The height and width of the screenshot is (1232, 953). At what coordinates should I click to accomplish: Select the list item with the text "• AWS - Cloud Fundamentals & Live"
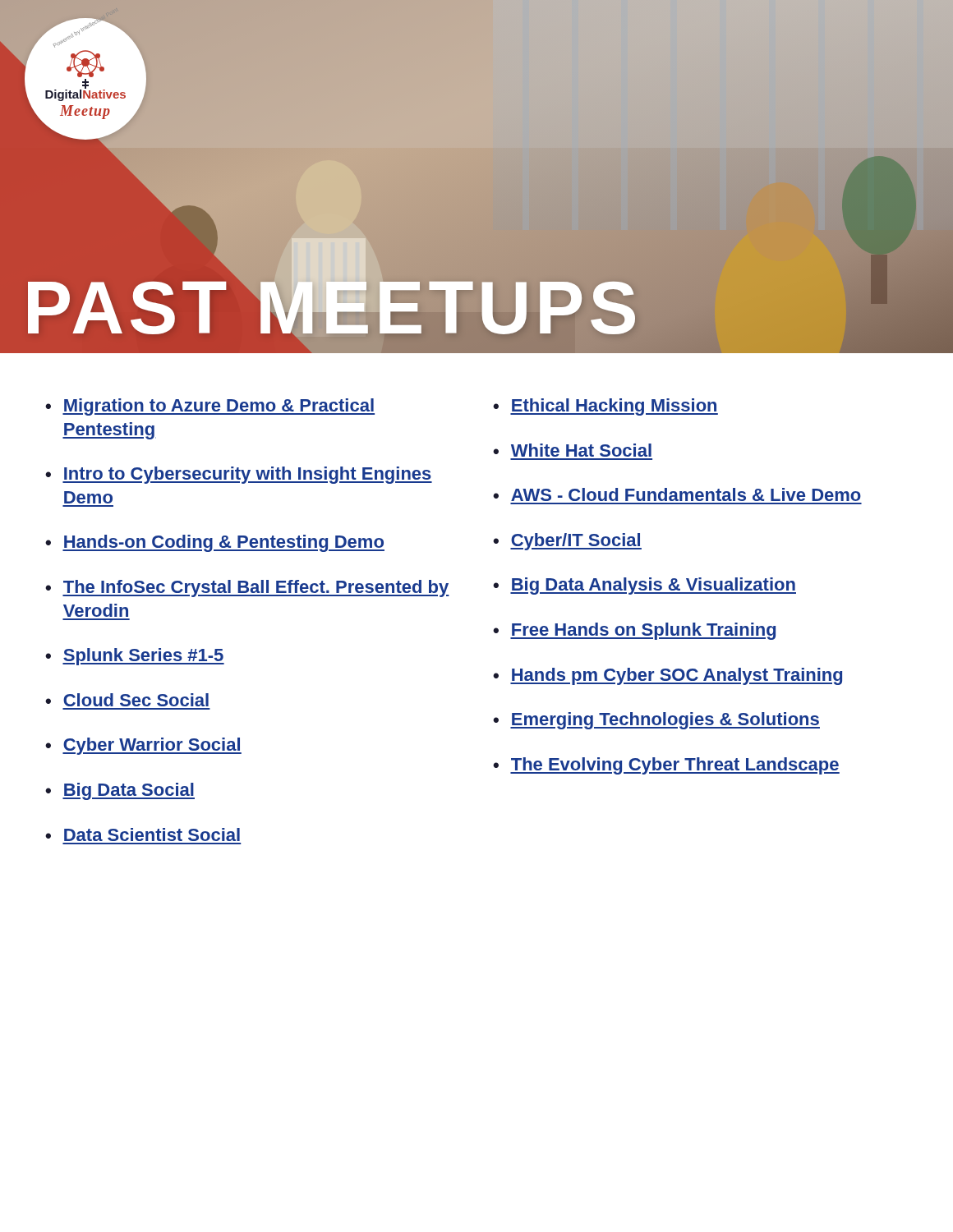[x=677, y=496]
